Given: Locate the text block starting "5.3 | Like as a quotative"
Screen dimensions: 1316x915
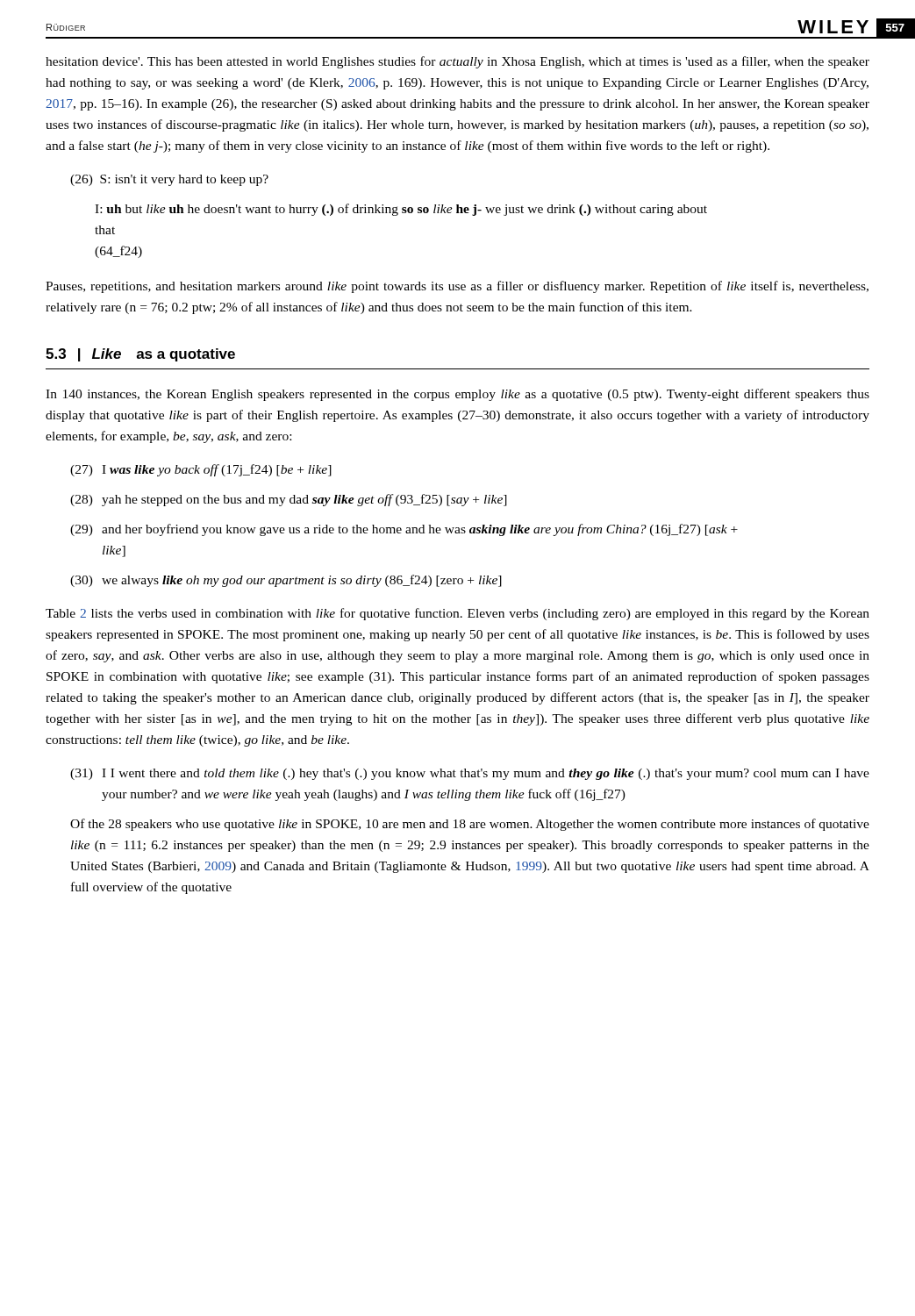Looking at the screenshot, I should pos(458,358).
